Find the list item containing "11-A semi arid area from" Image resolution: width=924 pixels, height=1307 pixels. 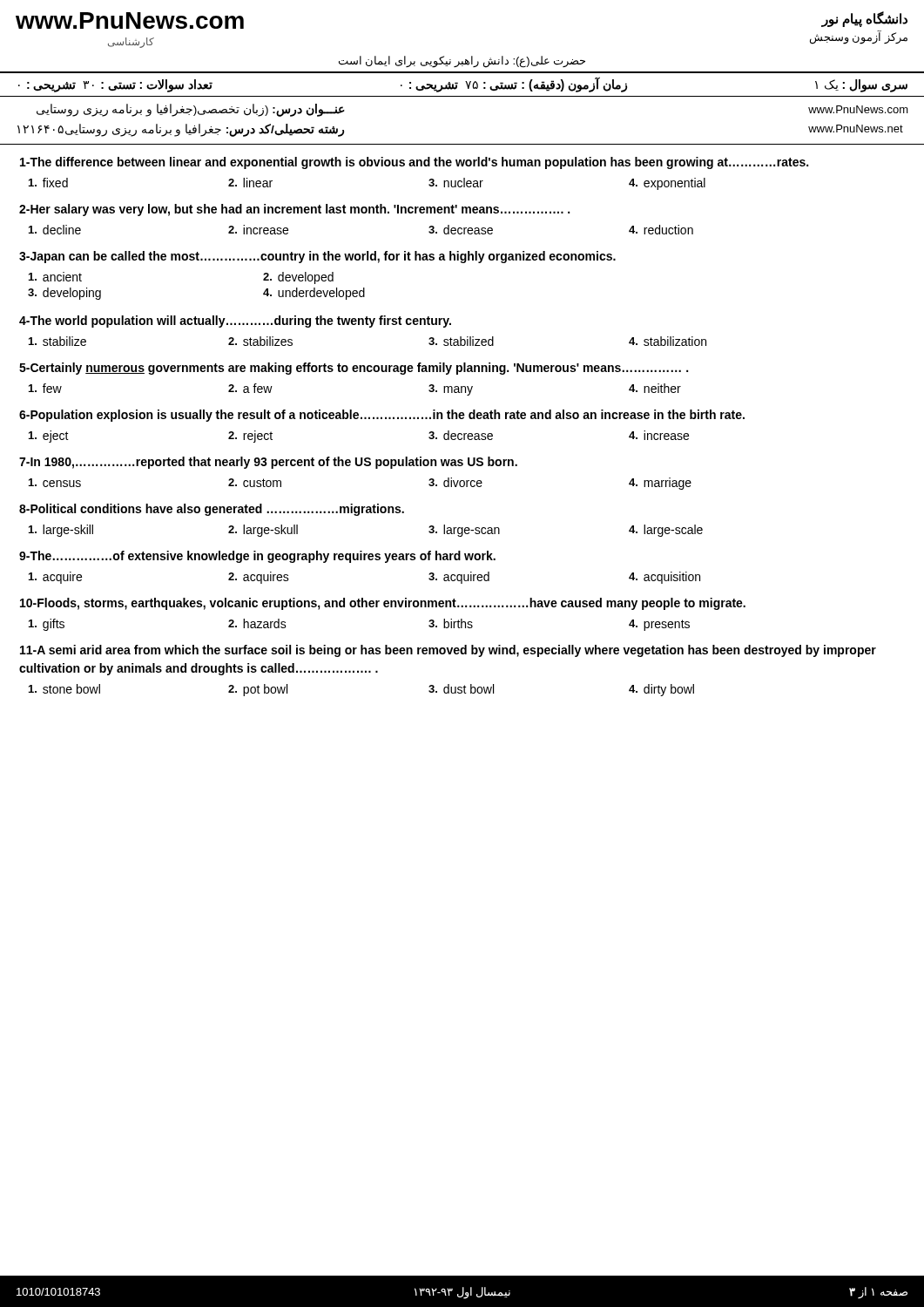448,651
